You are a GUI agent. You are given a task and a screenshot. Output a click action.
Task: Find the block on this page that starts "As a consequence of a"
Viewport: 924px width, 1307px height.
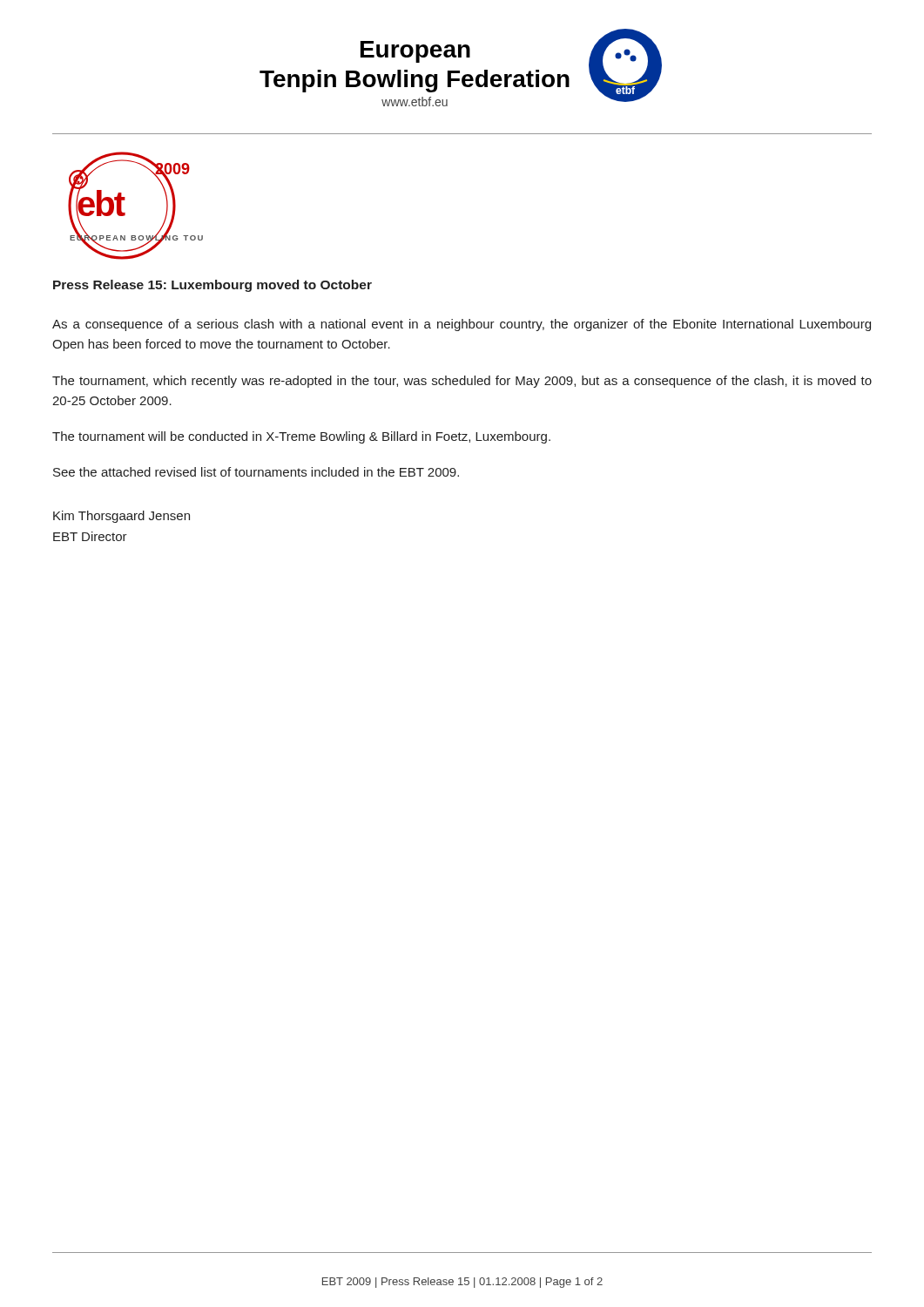462,325
